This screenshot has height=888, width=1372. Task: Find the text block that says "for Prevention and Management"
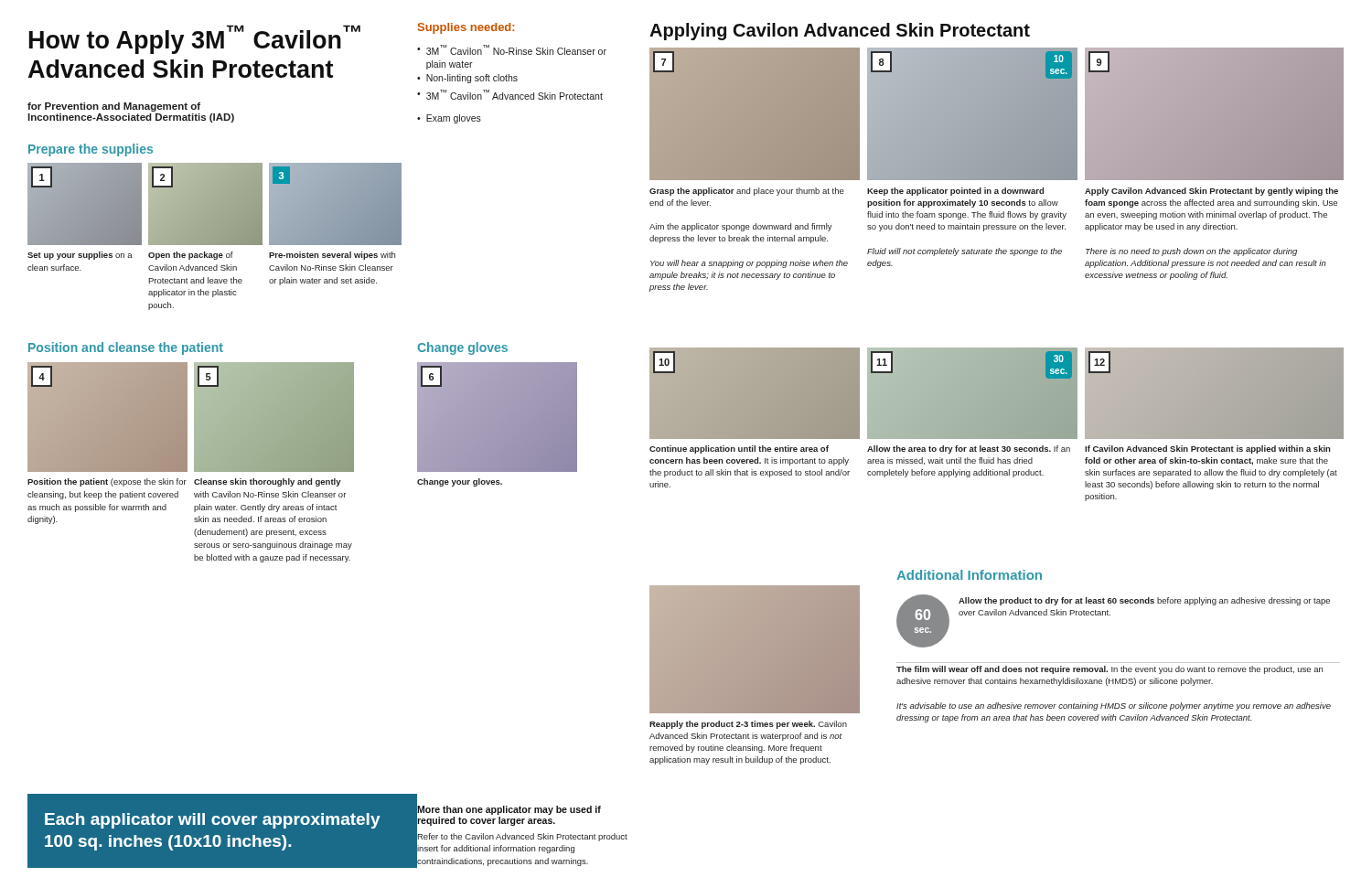coord(131,112)
